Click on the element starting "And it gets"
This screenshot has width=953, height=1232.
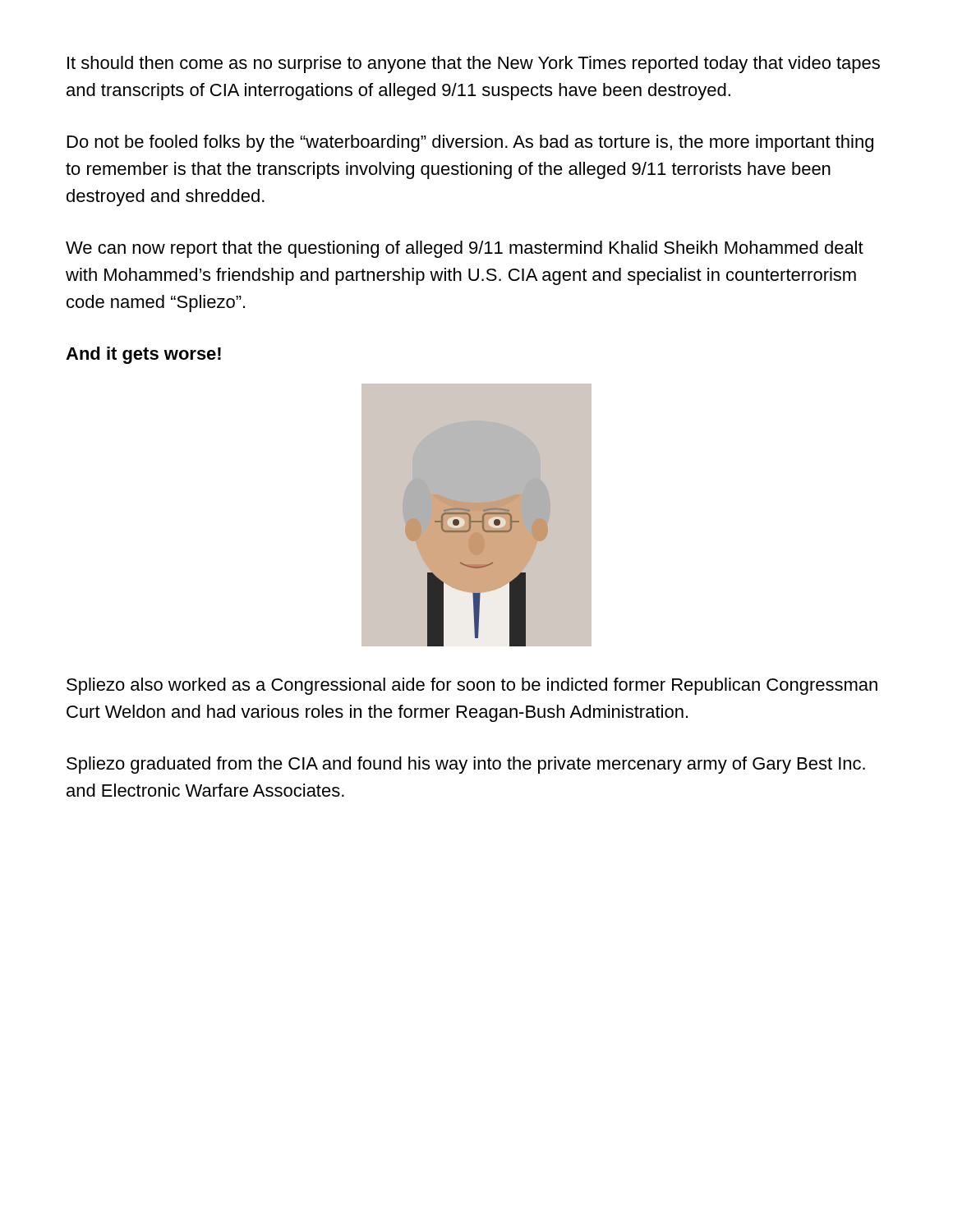[x=144, y=354]
